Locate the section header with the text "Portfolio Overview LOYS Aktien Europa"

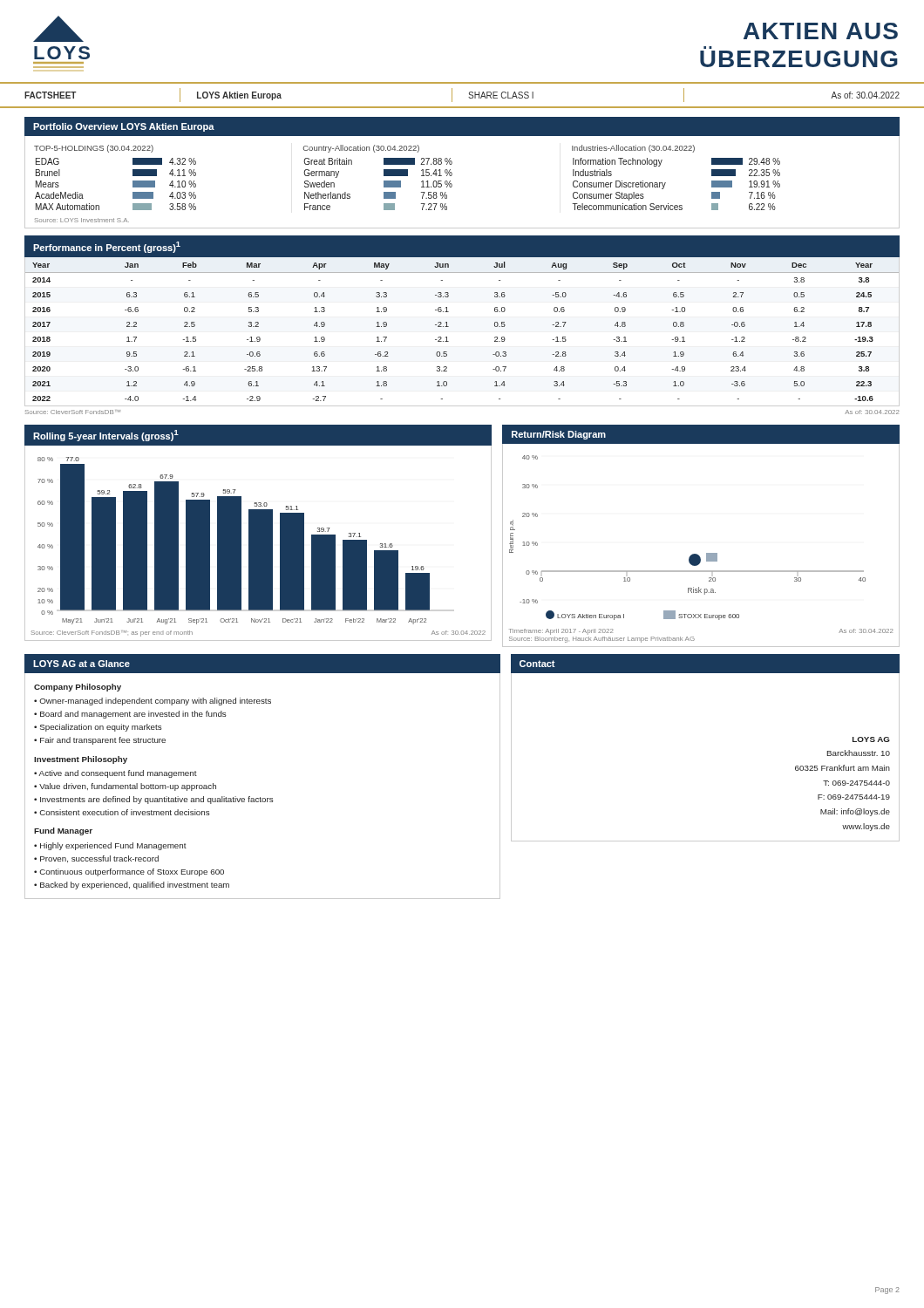click(123, 126)
